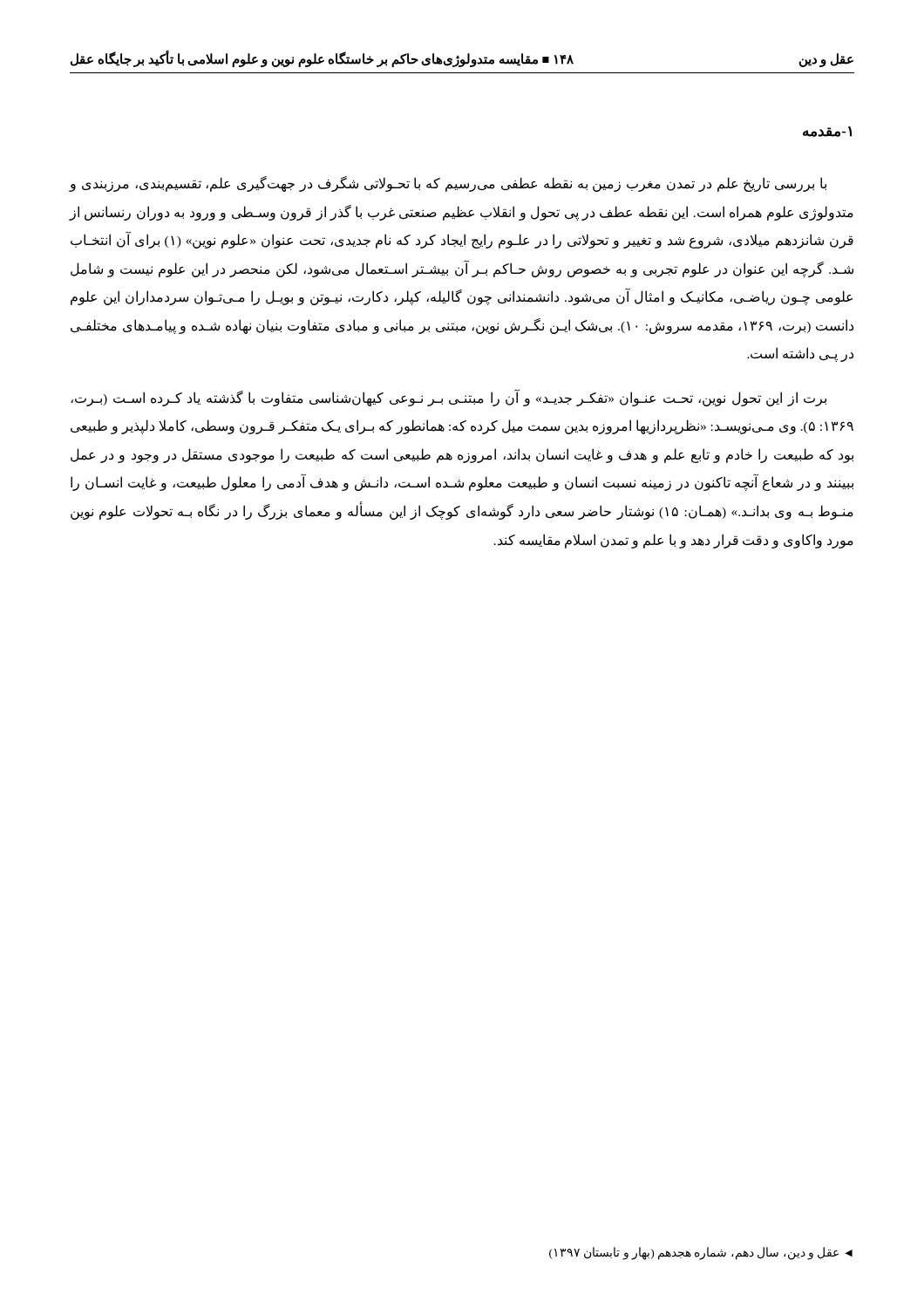The height and width of the screenshot is (1308, 924).
Task: Select the text block with the text "برت از این تحول نوین، تحـت"
Action: (462, 469)
